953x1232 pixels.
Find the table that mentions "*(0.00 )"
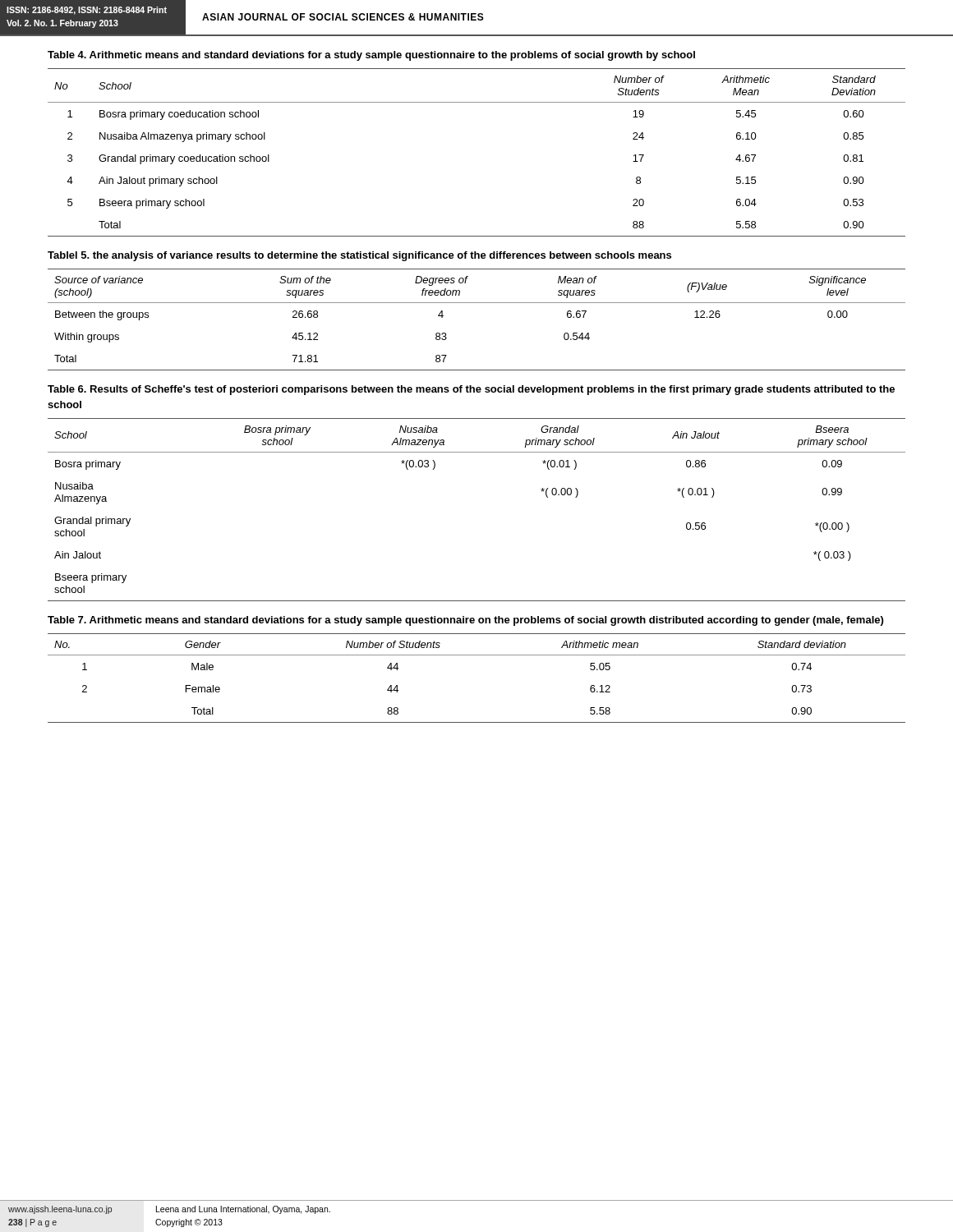tap(476, 509)
